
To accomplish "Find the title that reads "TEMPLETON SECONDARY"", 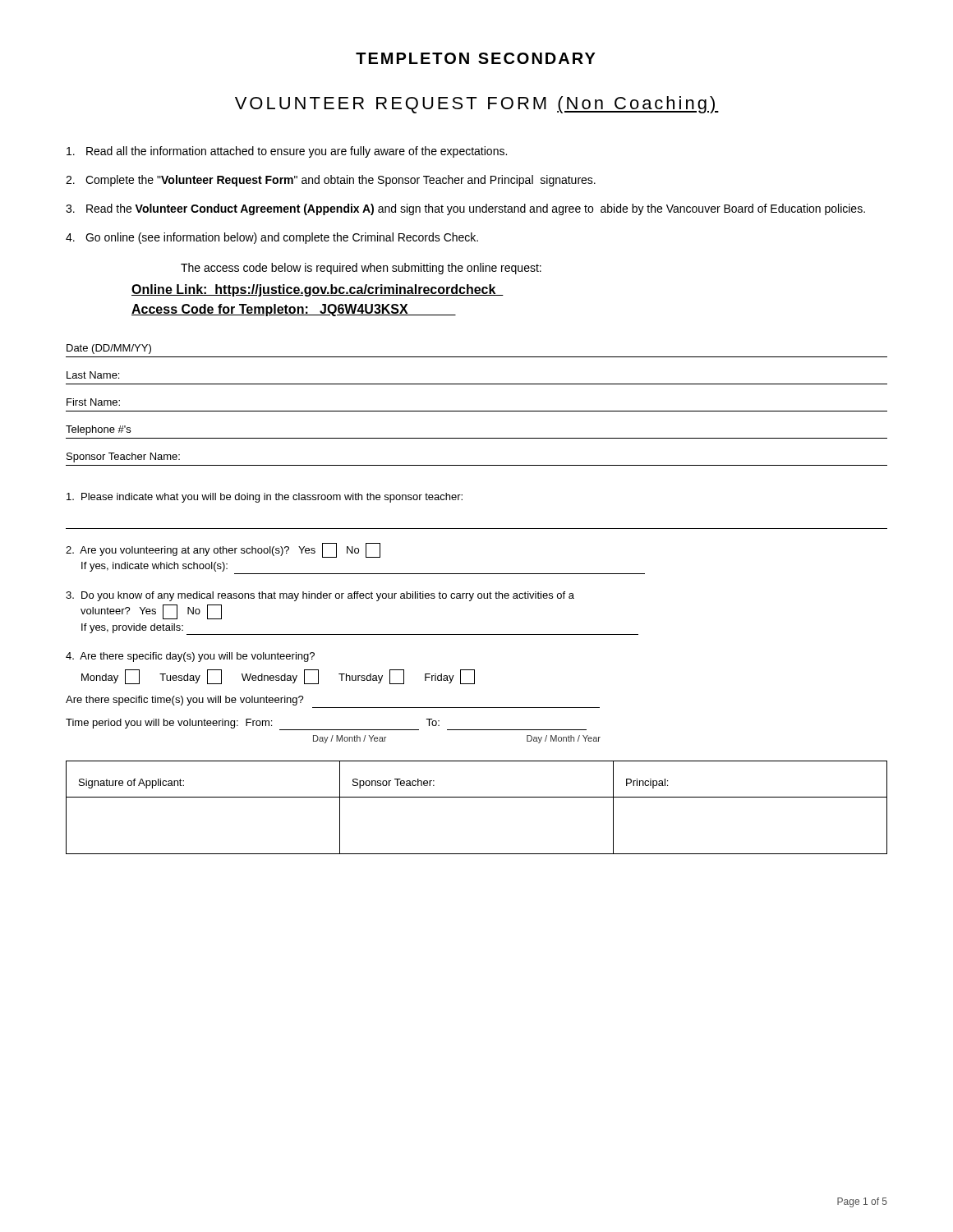I will tap(476, 58).
